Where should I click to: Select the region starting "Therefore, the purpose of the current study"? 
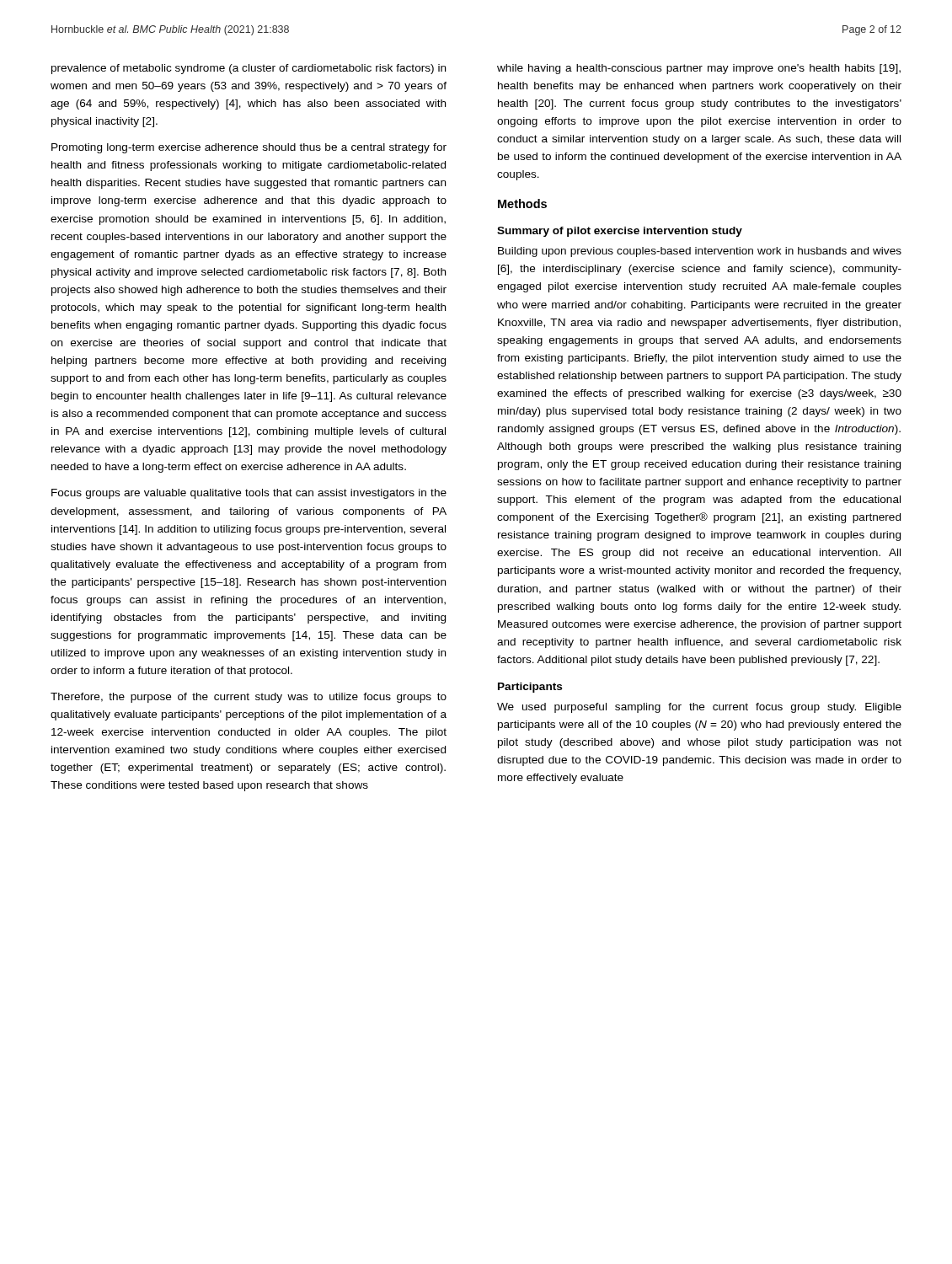[249, 741]
